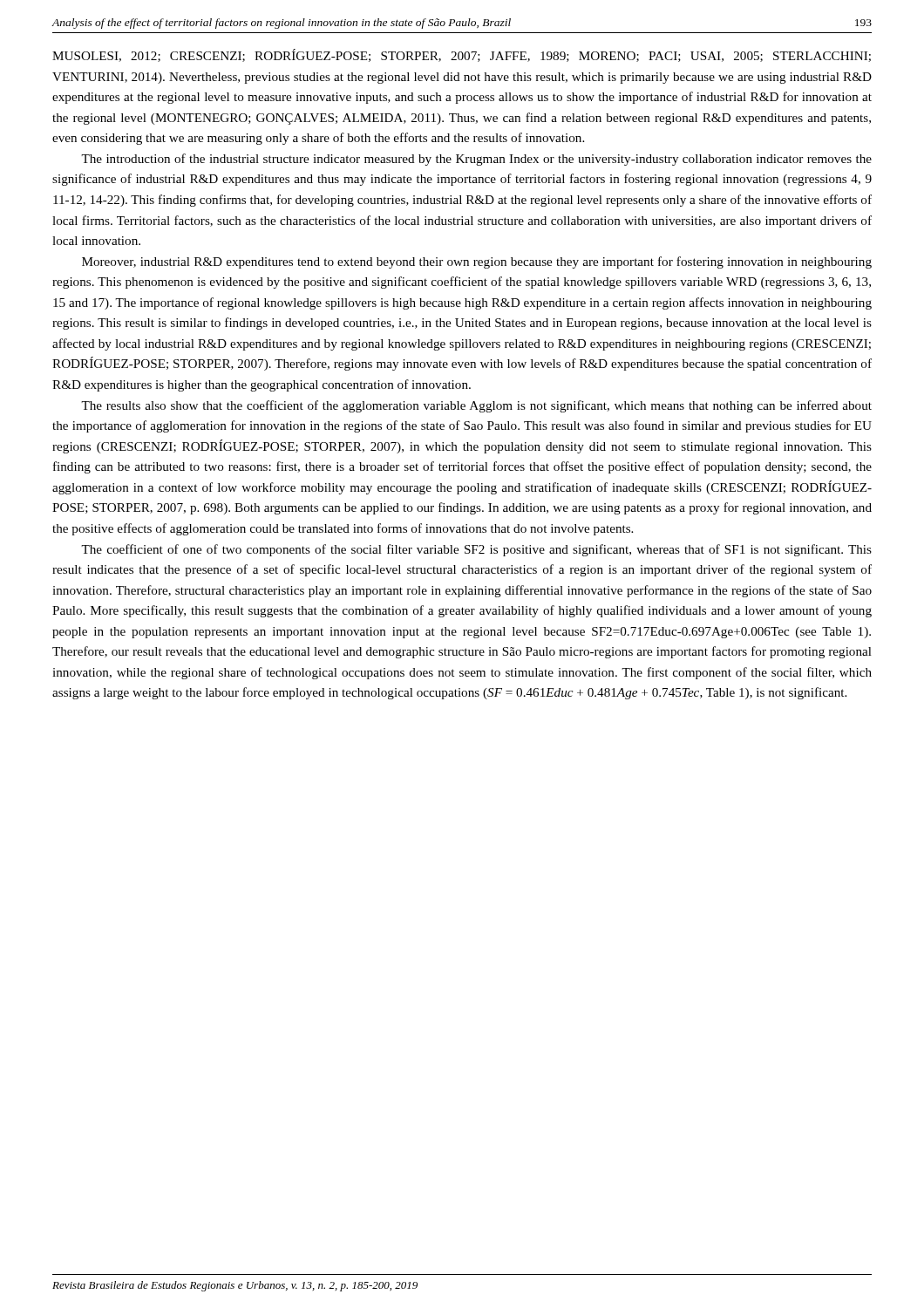Find the text block that reads "Moreover, industrial R&D expenditures tend to"
Viewport: 924px width, 1308px height.
point(462,323)
